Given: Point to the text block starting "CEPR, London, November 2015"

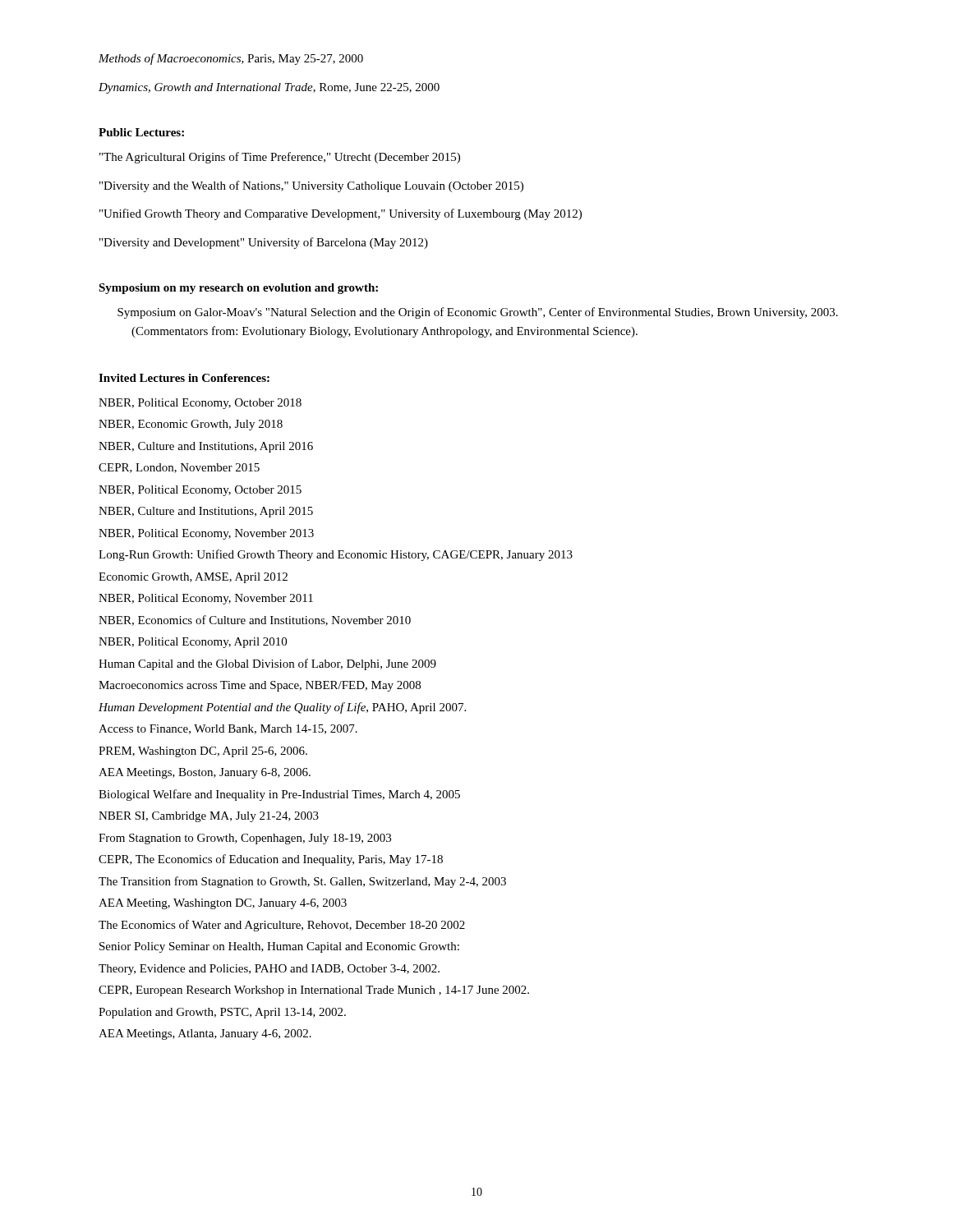Looking at the screenshot, I should pos(179,467).
